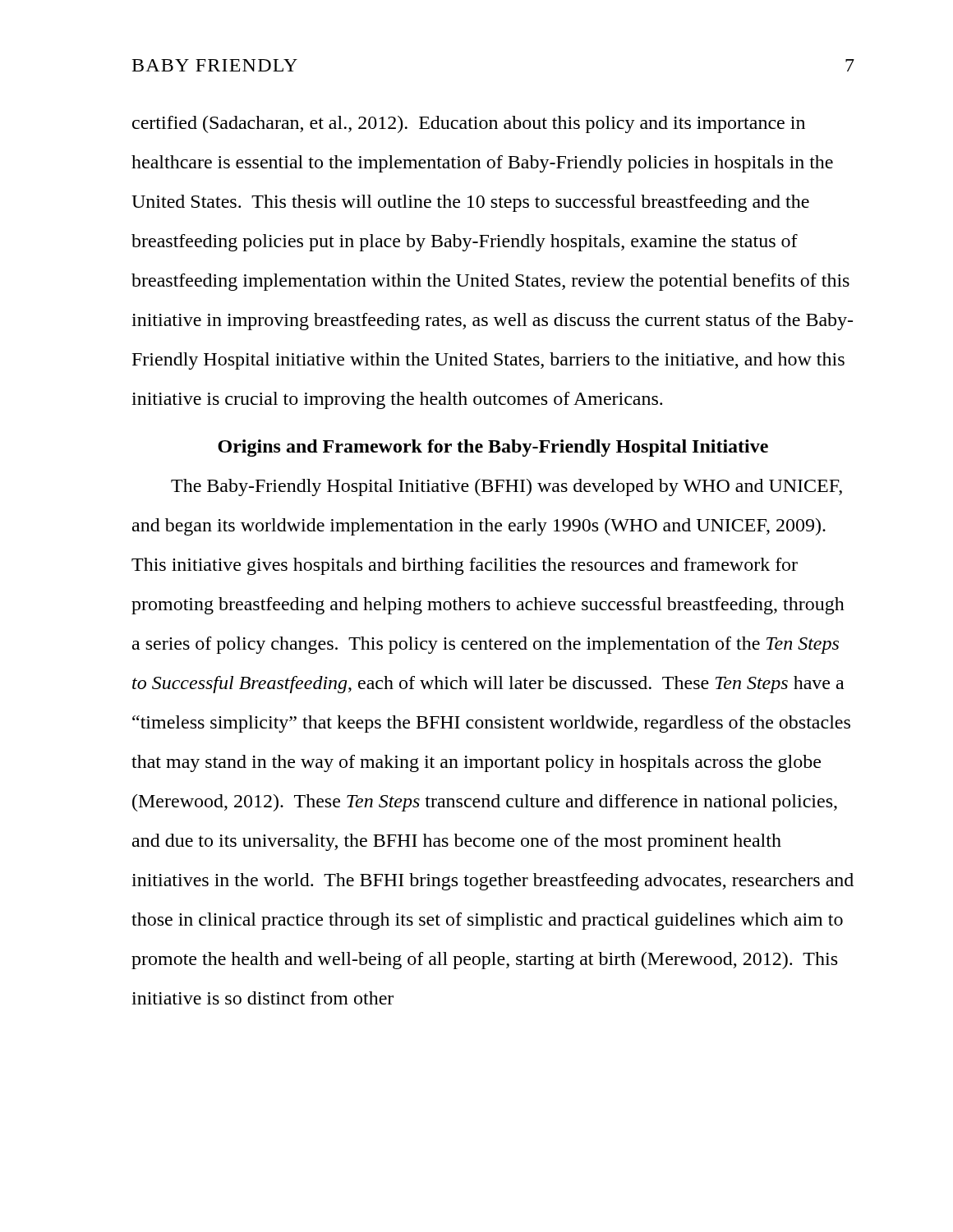
Task: Point to the text block starting "certified (Sadacharan, et"
Action: [469, 124]
